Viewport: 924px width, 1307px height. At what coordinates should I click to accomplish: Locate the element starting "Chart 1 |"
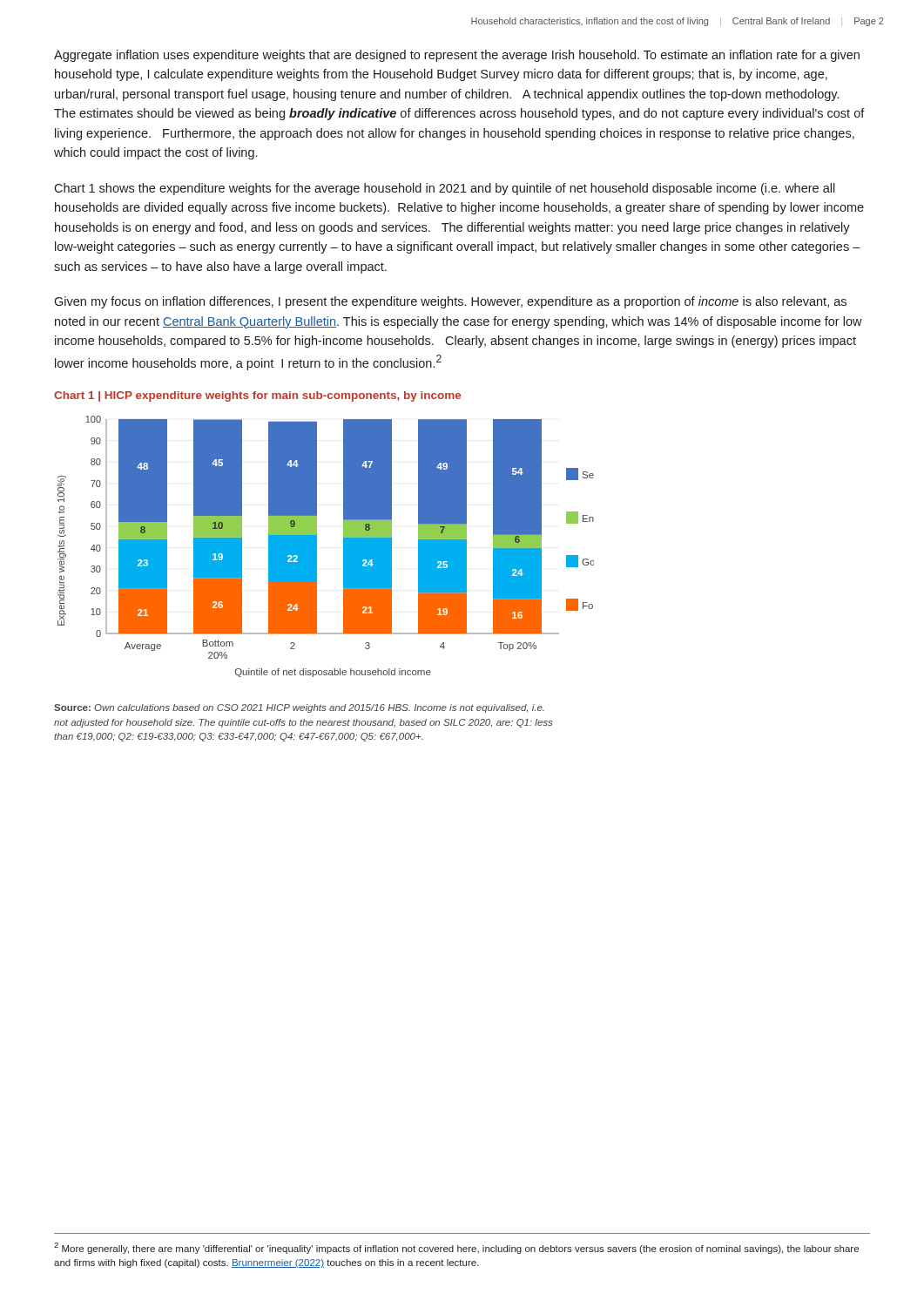pos(258,395)
